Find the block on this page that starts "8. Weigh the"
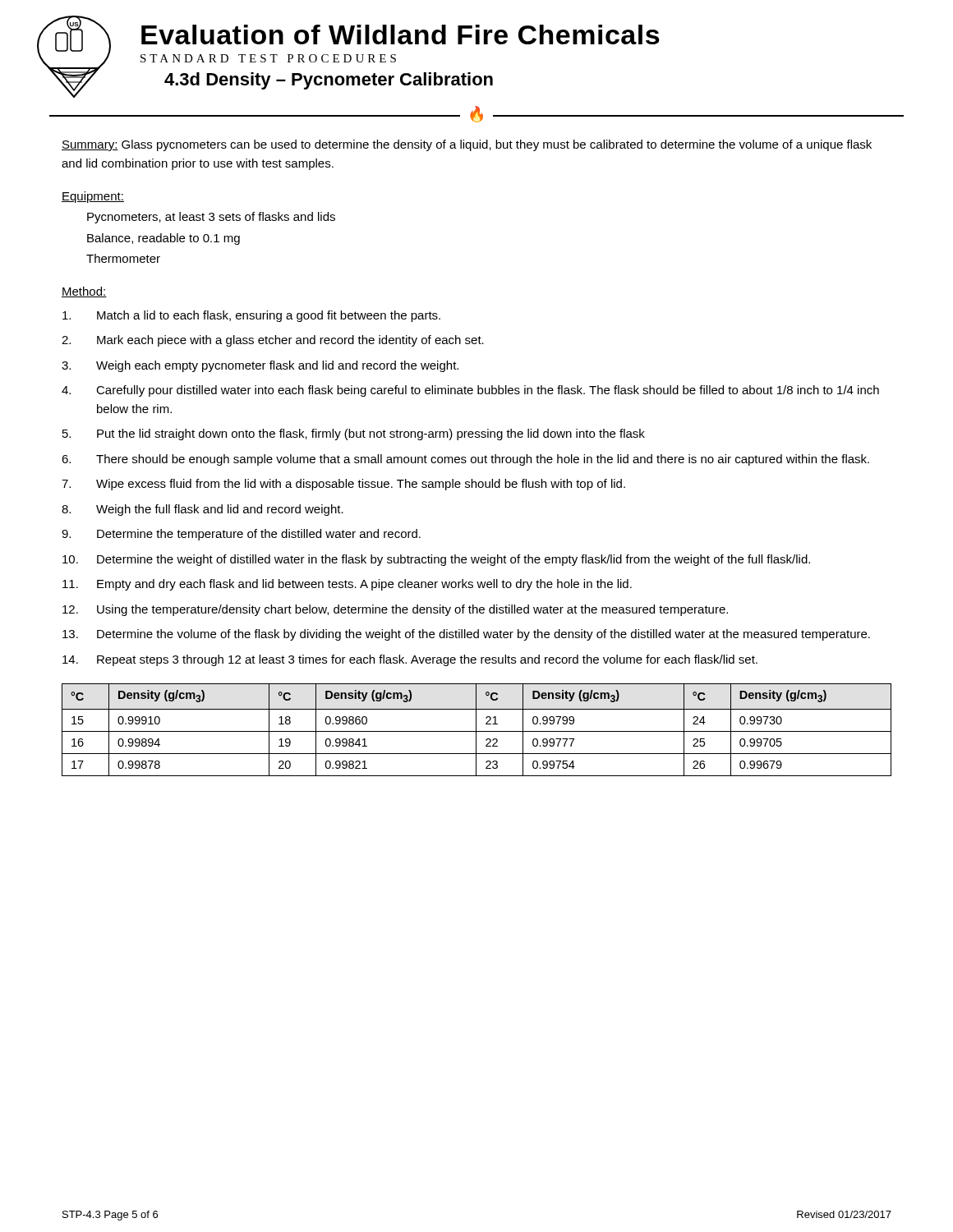Image resolution: width=953 pixels, height=1232 pixels. (x=203, y=510)
